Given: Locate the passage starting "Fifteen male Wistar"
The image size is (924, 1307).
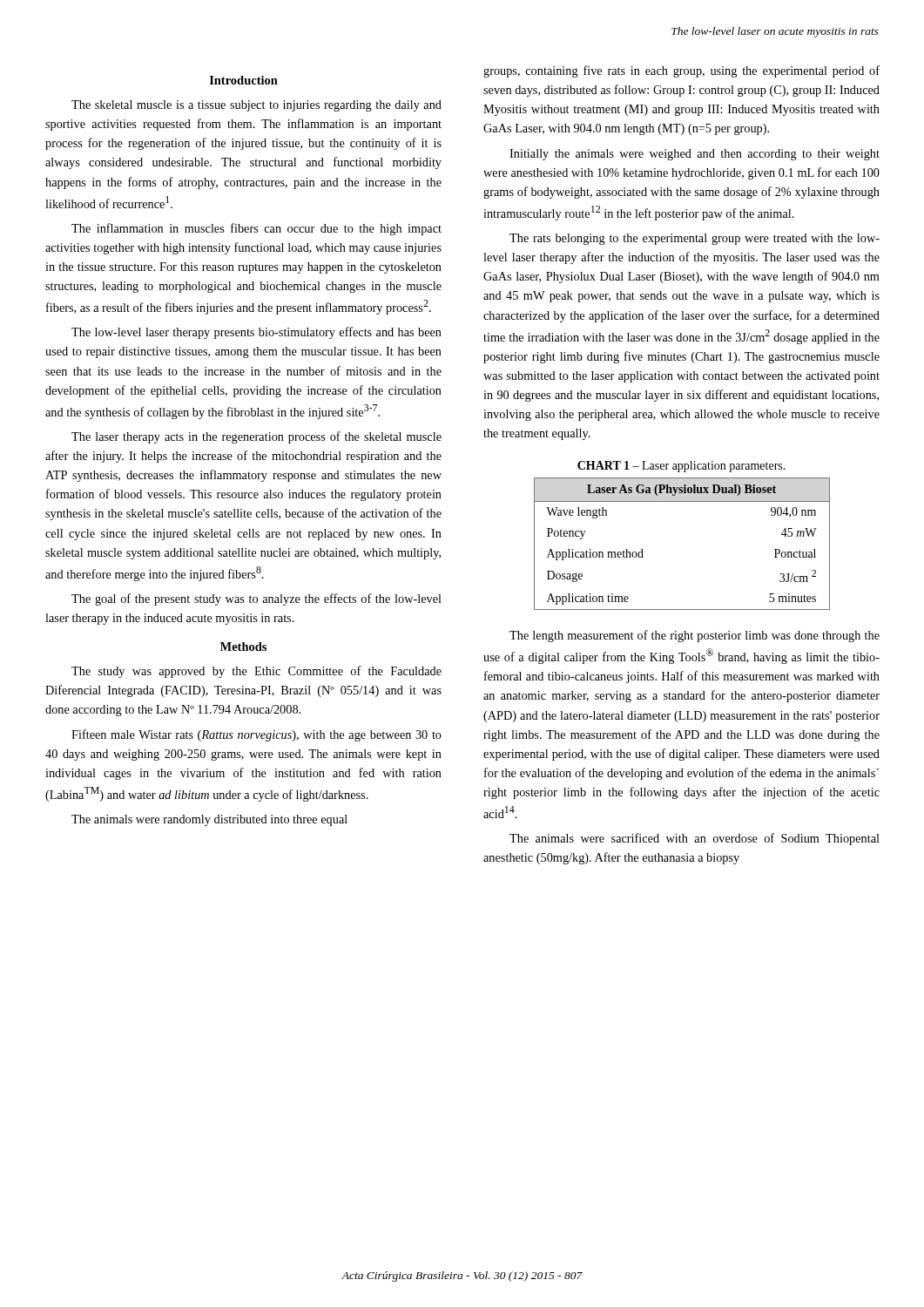Looking at the screenshot, I should pos(243,764).
